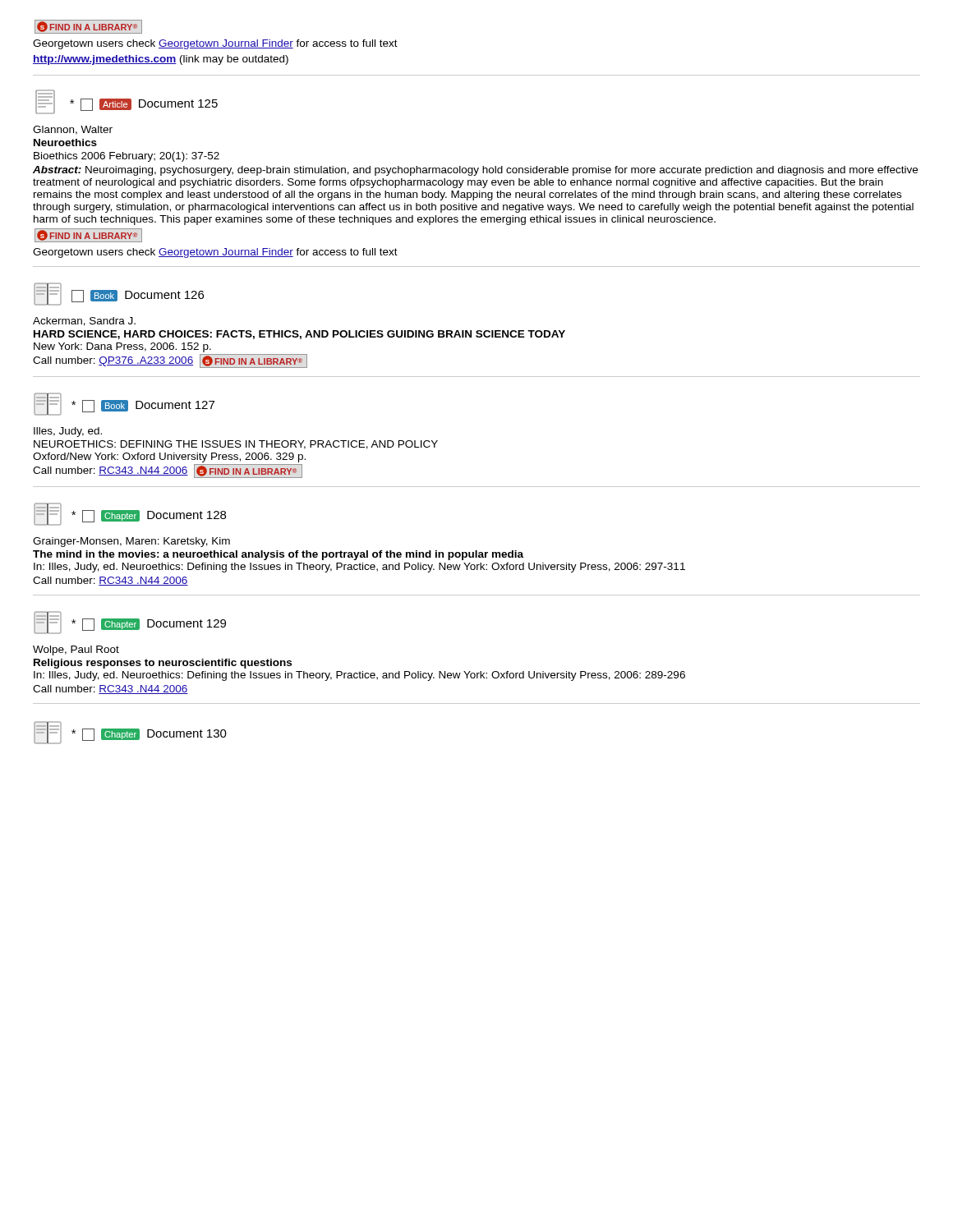
Task: Find the text starting "Call number: RC343 .N44 2006 S"
Action: coord(167,471)
